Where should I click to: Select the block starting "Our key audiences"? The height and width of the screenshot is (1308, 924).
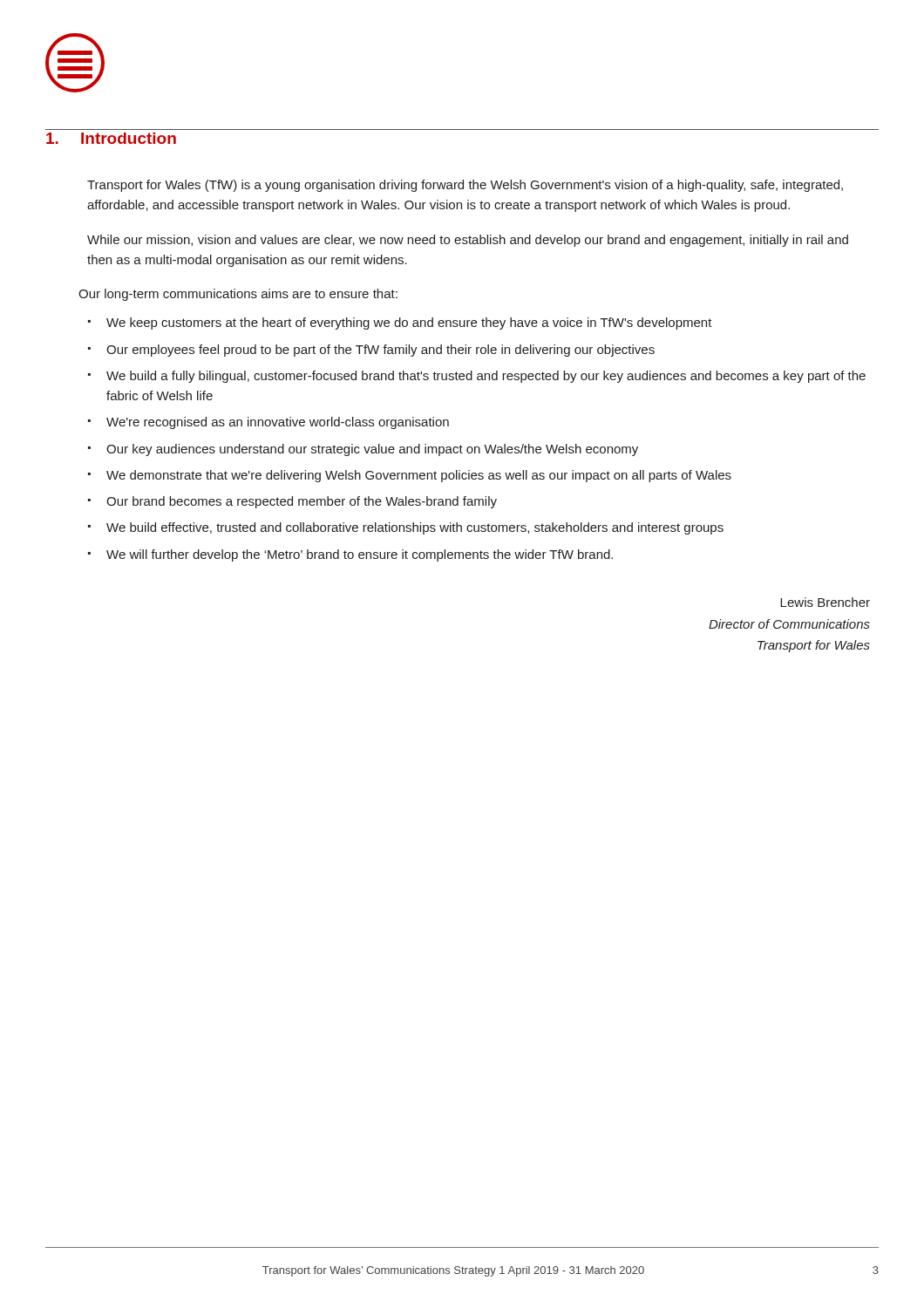(x=372, y=448)
